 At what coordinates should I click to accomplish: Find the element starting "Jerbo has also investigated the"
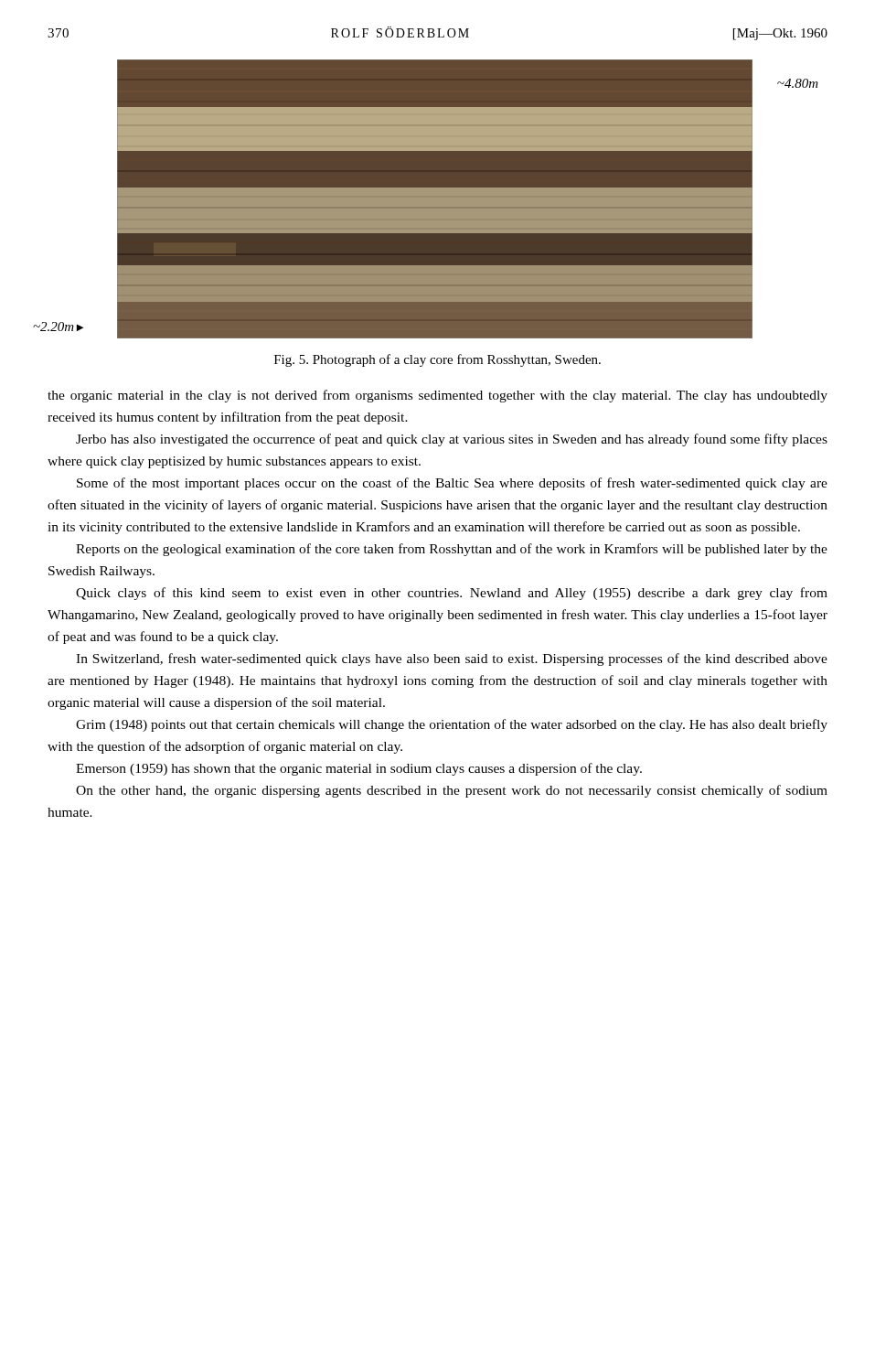(438, 450)
